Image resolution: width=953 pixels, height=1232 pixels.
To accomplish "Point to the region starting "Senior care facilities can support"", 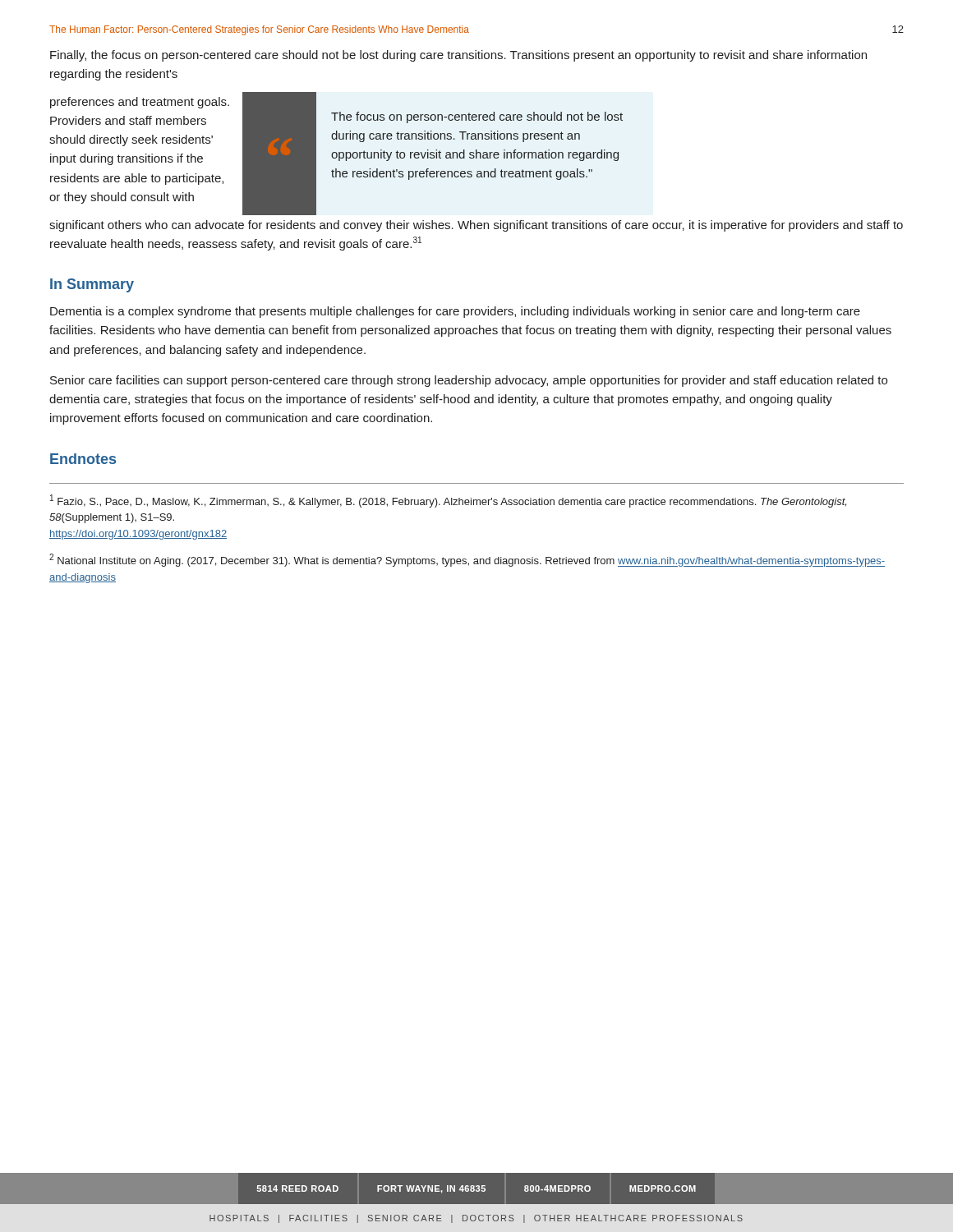I will click(x=469, y=399).
